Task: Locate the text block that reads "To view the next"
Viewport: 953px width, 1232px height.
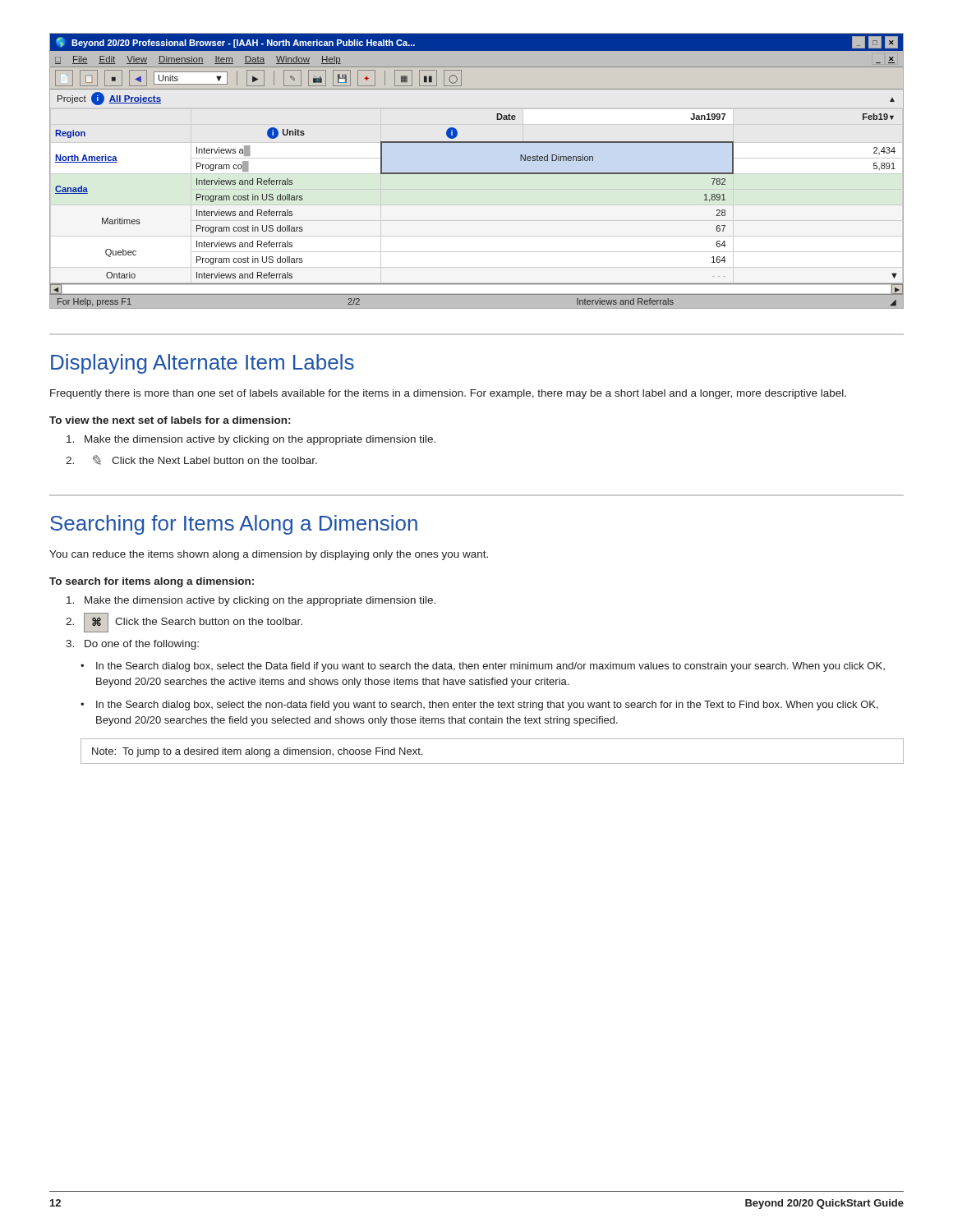Action: pyautogui.click(x=170, y=420)
